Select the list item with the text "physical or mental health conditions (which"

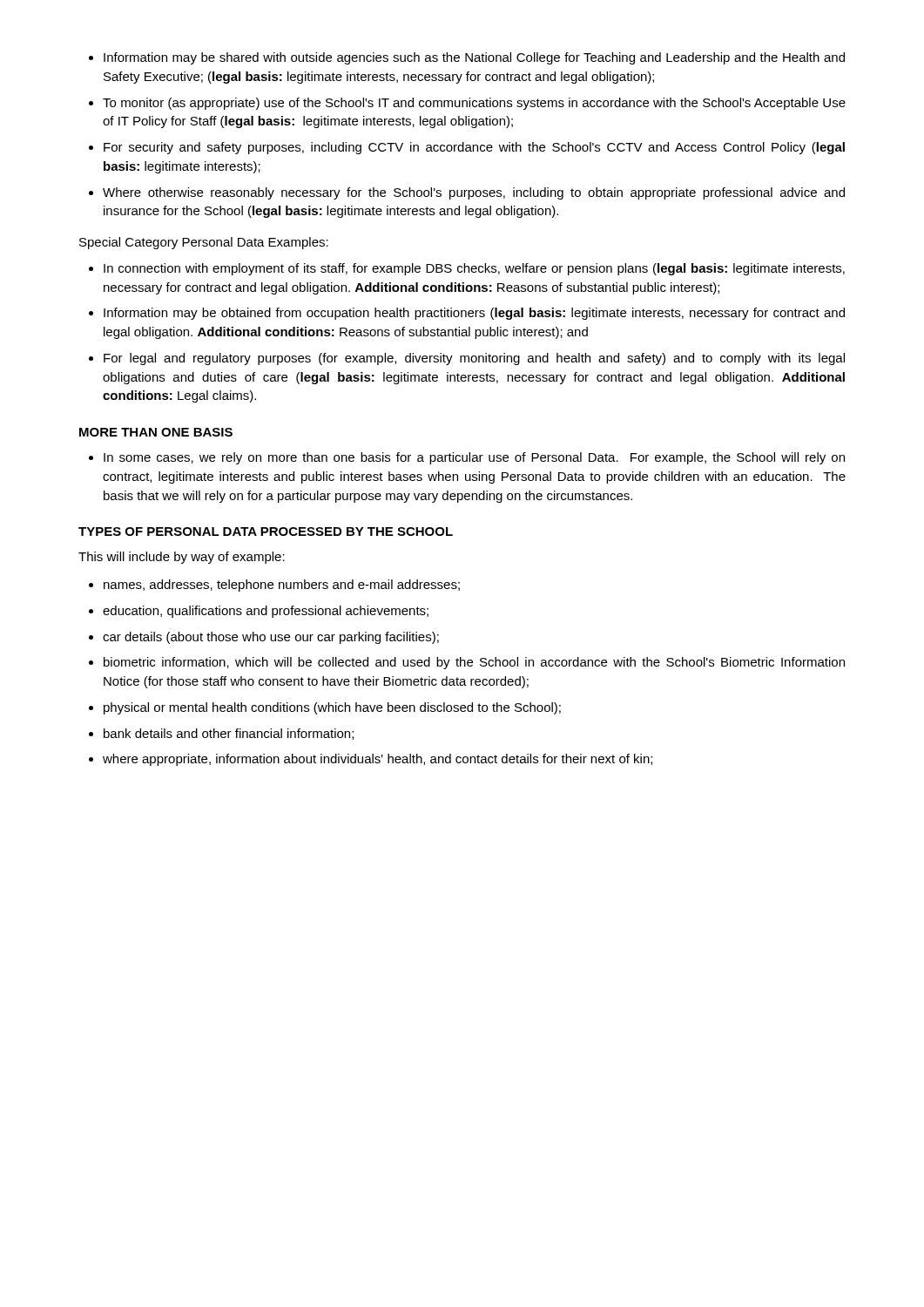click(x=474, y=707)
